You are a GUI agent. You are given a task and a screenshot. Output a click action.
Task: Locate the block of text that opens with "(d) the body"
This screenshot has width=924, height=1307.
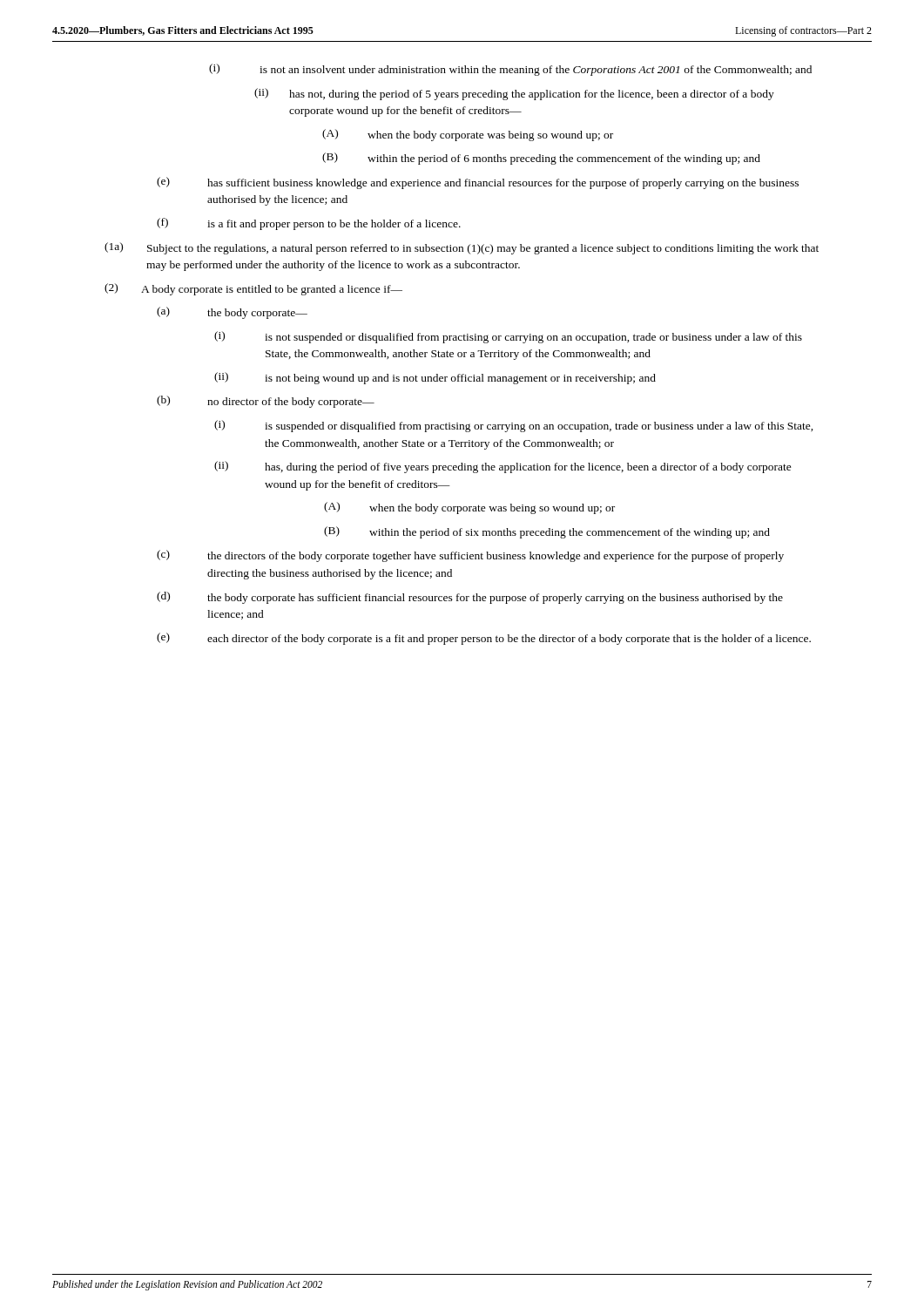[488, 606]
